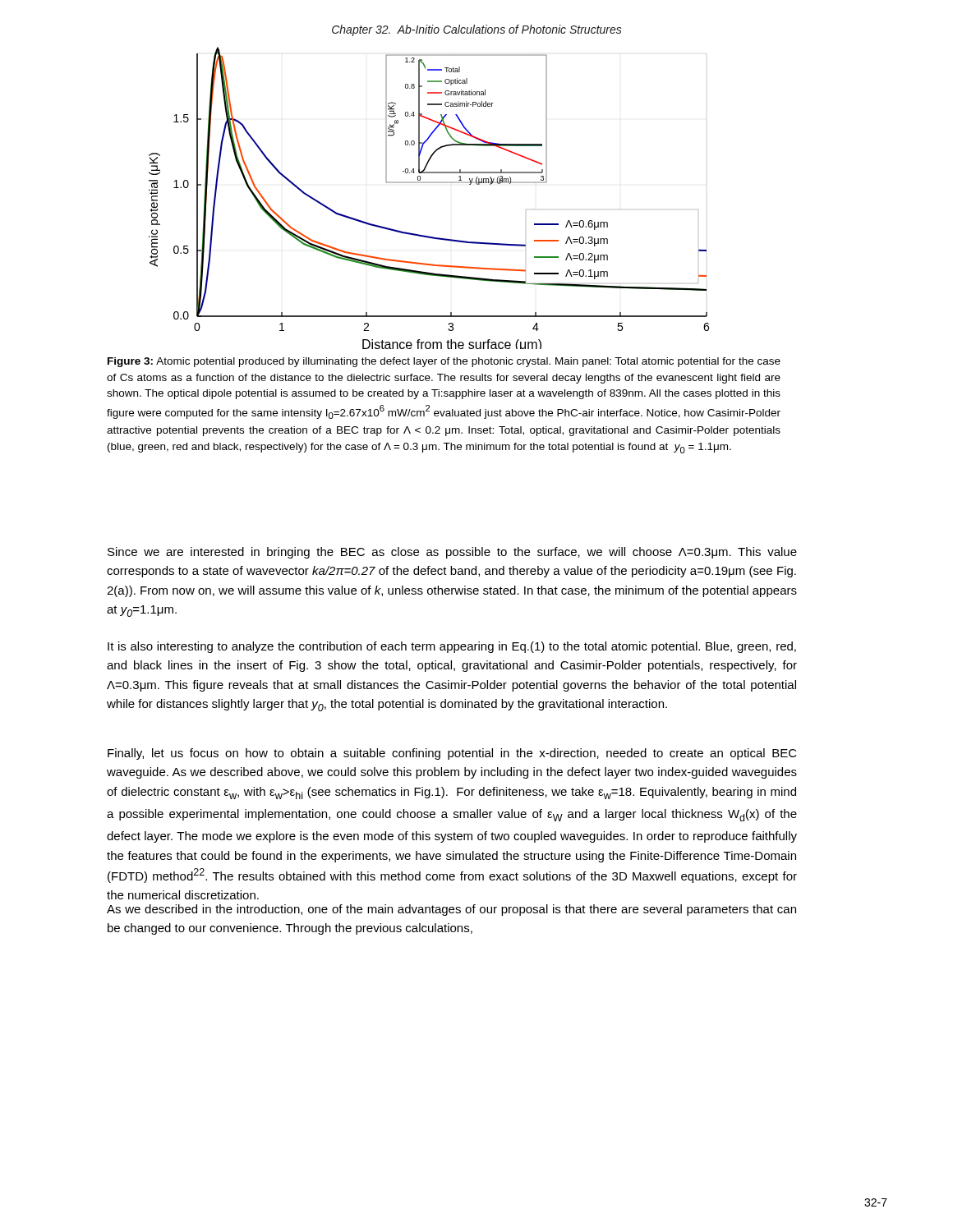The height and width of the screenshot is (1232, 953).
Task: Locate the element starting "It is also interesting to analyze the"
Action: [452, 676]
